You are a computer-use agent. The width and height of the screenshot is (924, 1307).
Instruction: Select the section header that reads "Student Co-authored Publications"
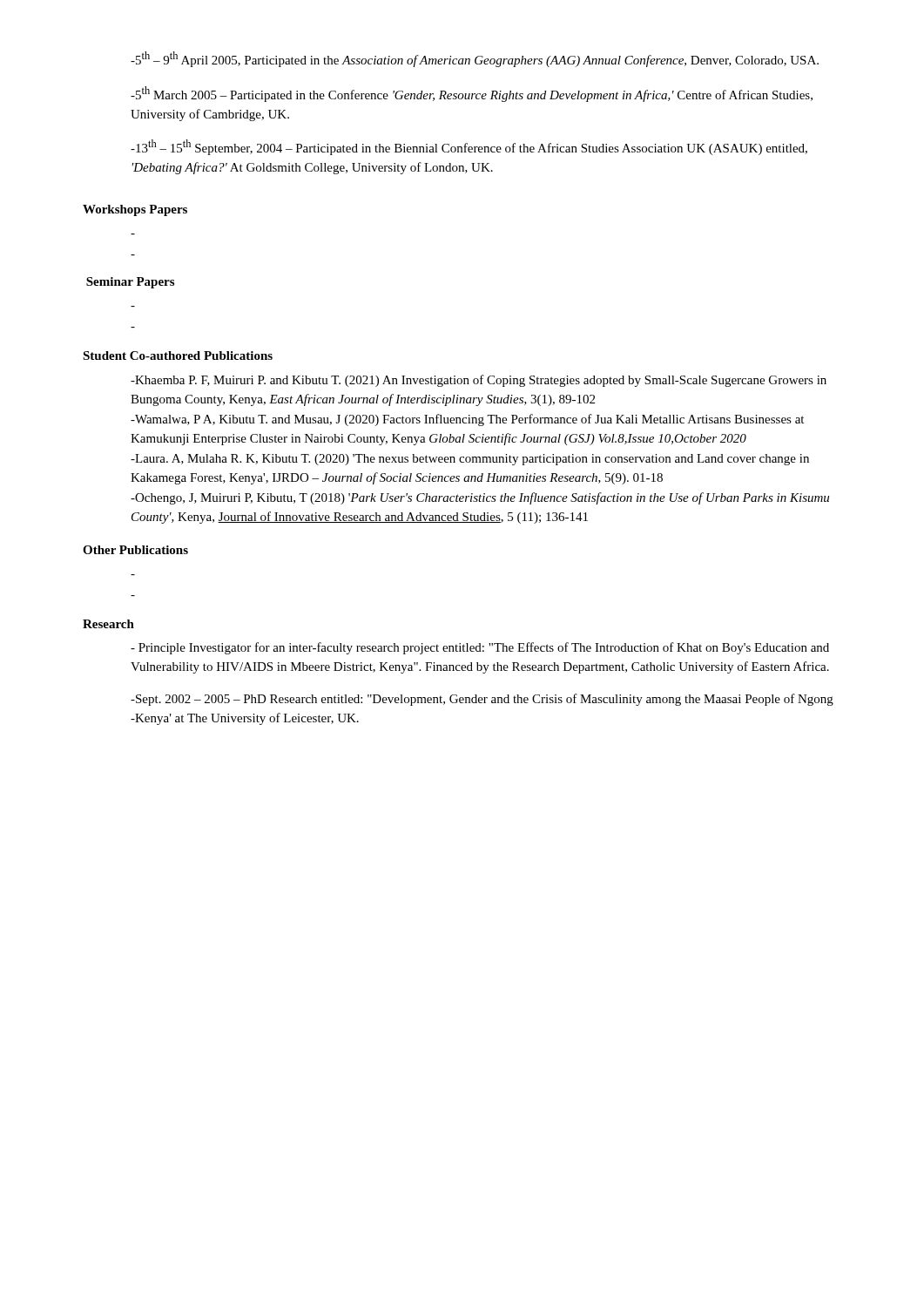(x=178, y=355)
